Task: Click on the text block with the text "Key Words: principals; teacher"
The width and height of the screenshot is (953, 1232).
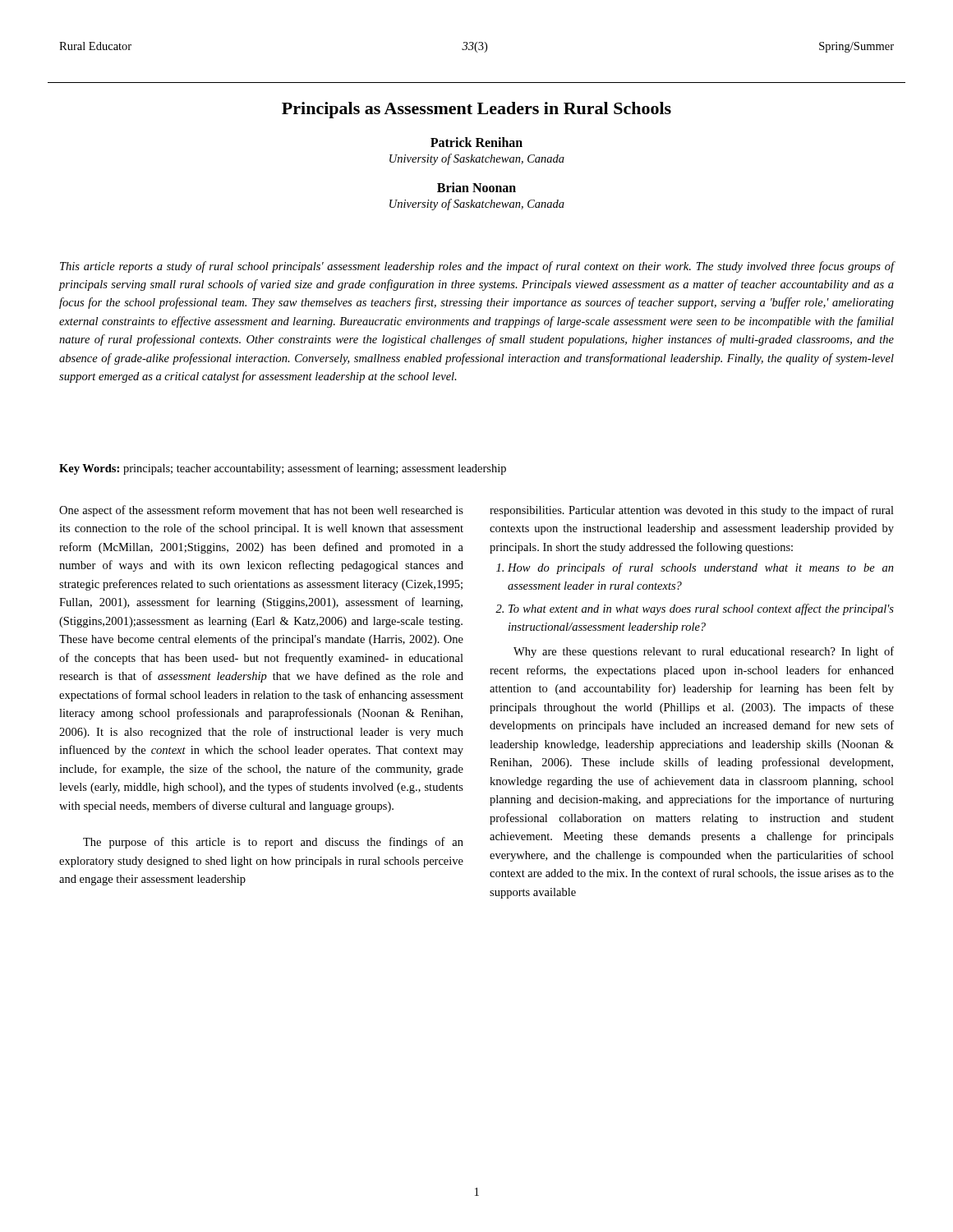Action: pos(476,468)
